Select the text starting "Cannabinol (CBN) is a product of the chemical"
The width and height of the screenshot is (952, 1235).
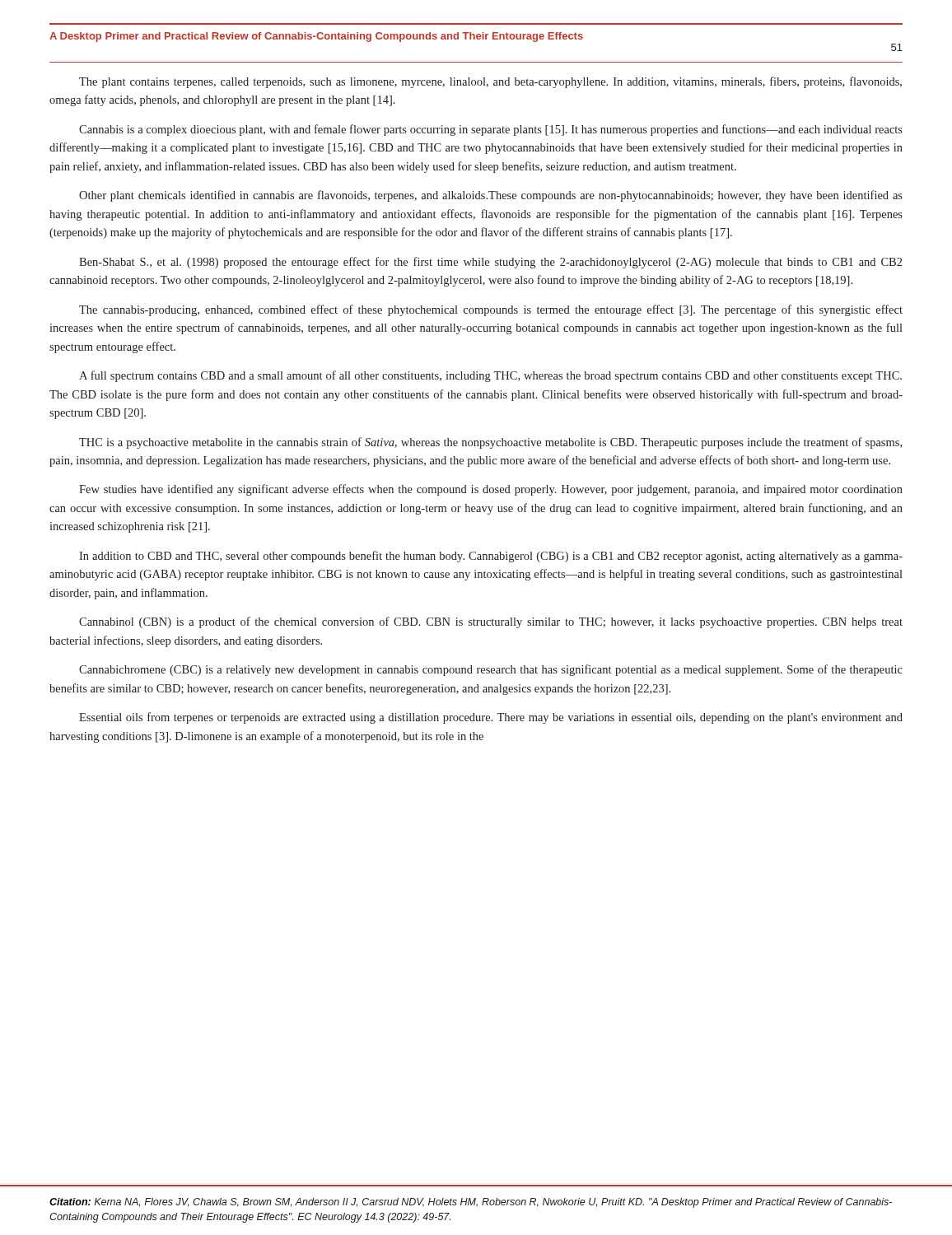[x=476, y=631]
